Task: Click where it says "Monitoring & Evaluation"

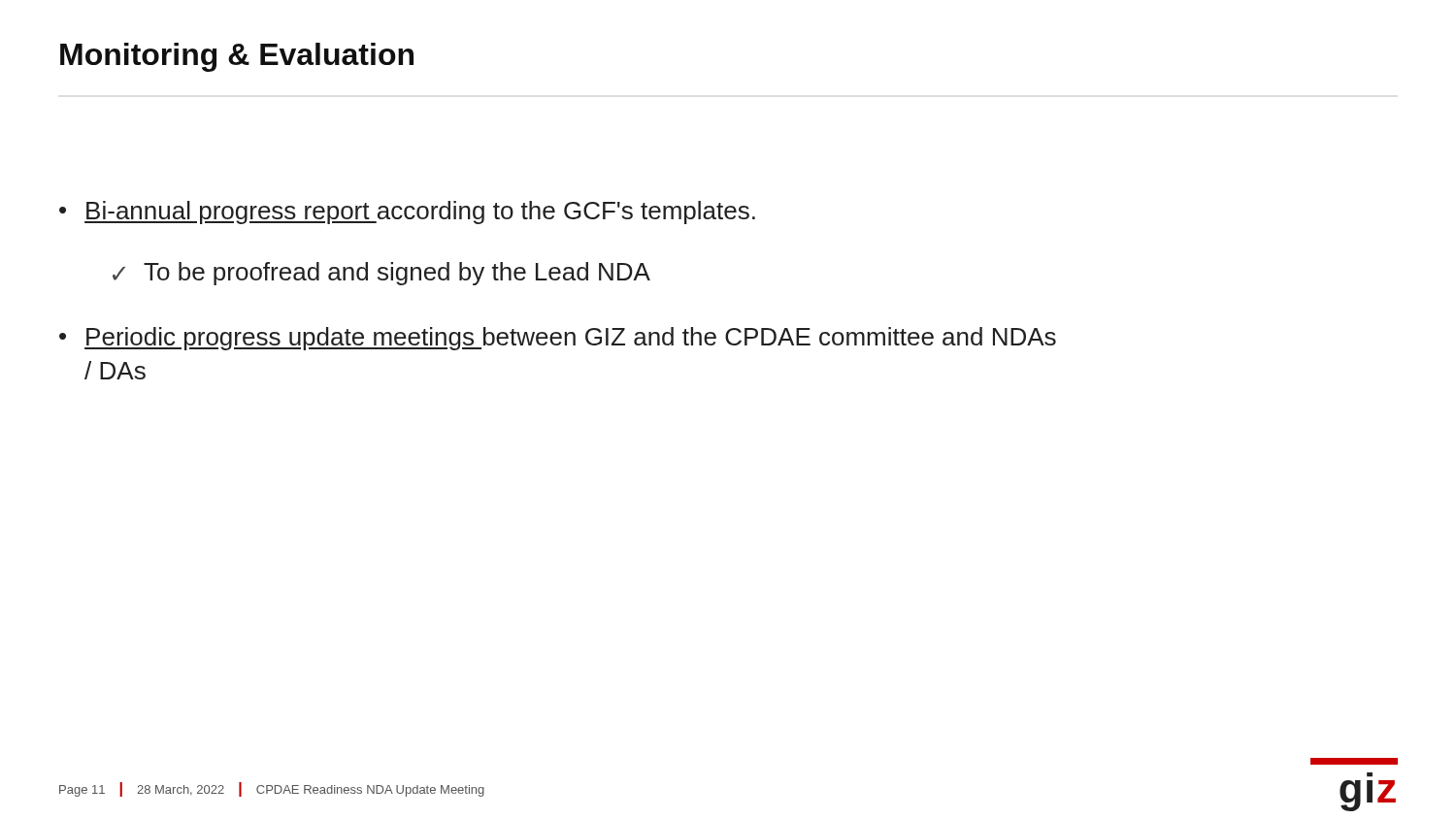Action: pyautogui.click(x=237, y=54)
